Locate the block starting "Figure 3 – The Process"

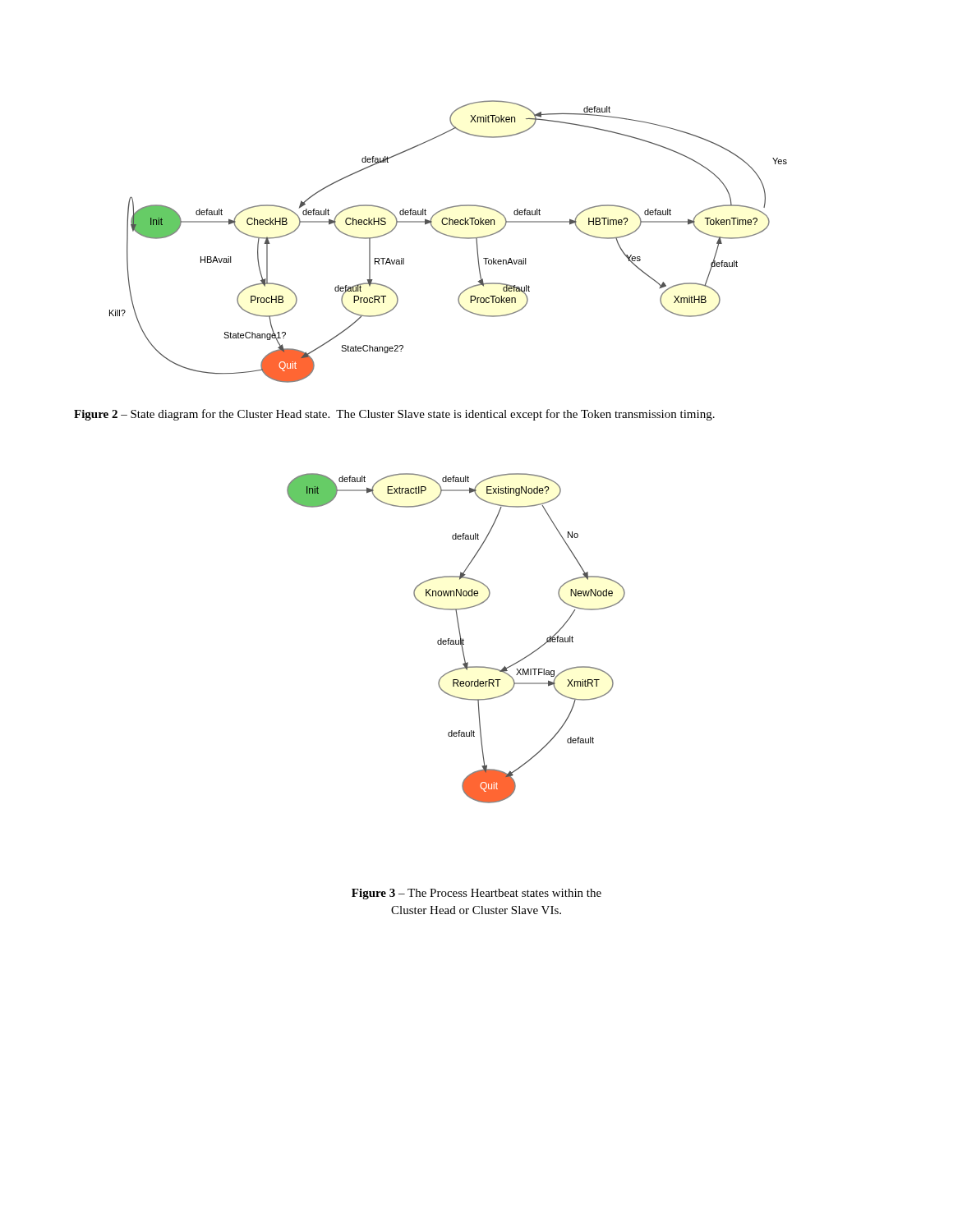click(476, 901)
